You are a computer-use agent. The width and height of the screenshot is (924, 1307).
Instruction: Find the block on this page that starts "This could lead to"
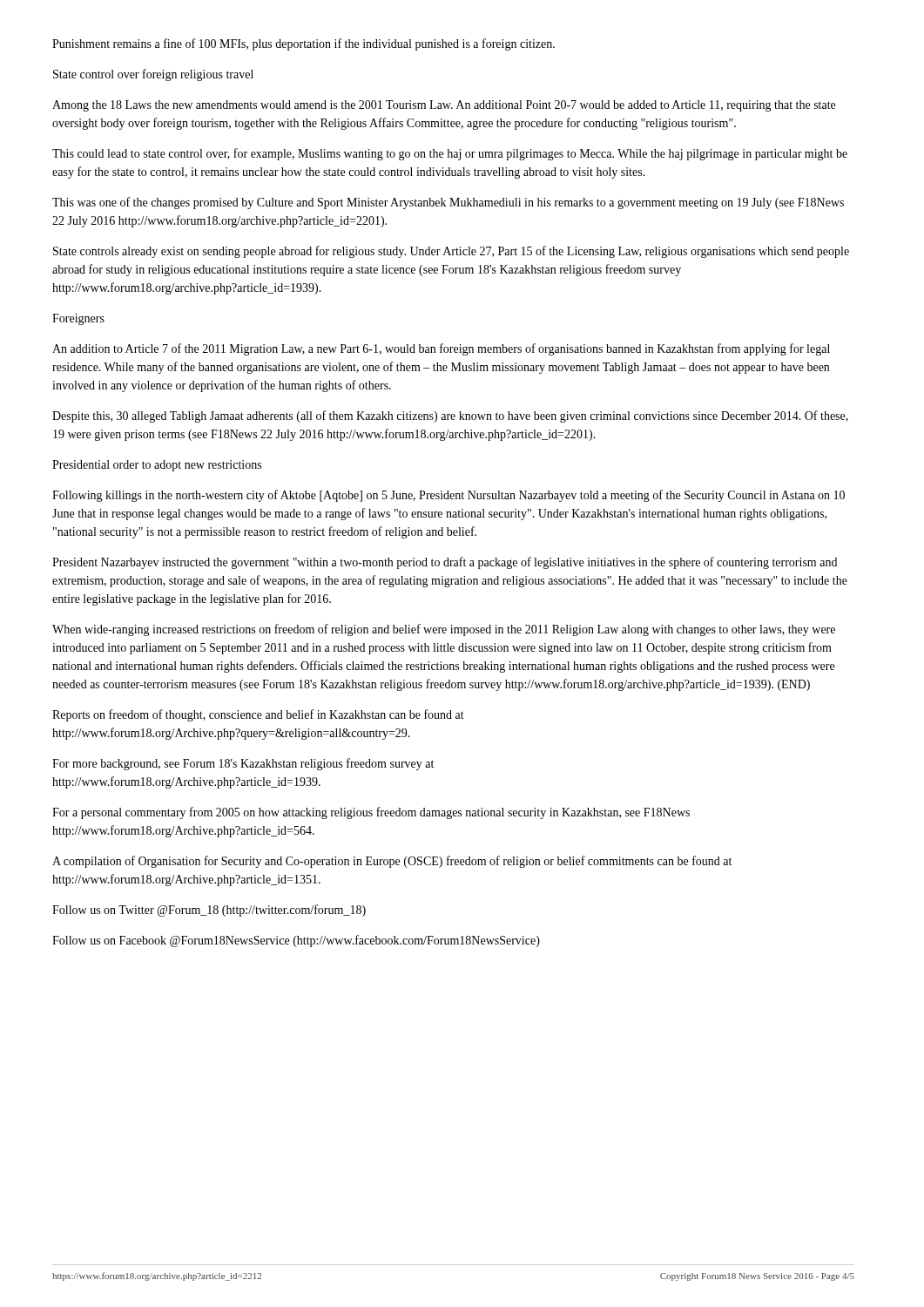450,163
